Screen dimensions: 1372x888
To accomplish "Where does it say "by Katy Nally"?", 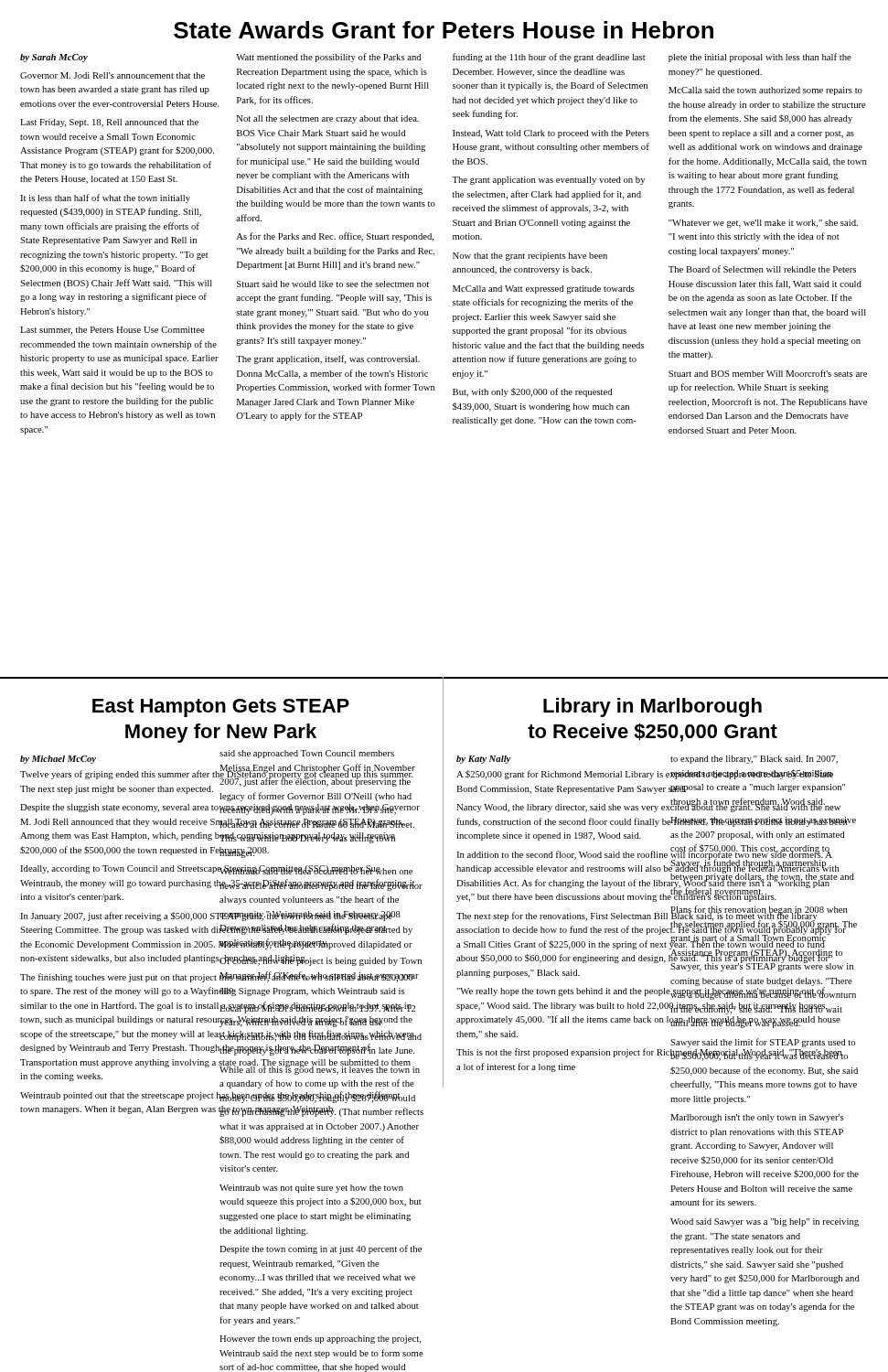I will 484,758.
